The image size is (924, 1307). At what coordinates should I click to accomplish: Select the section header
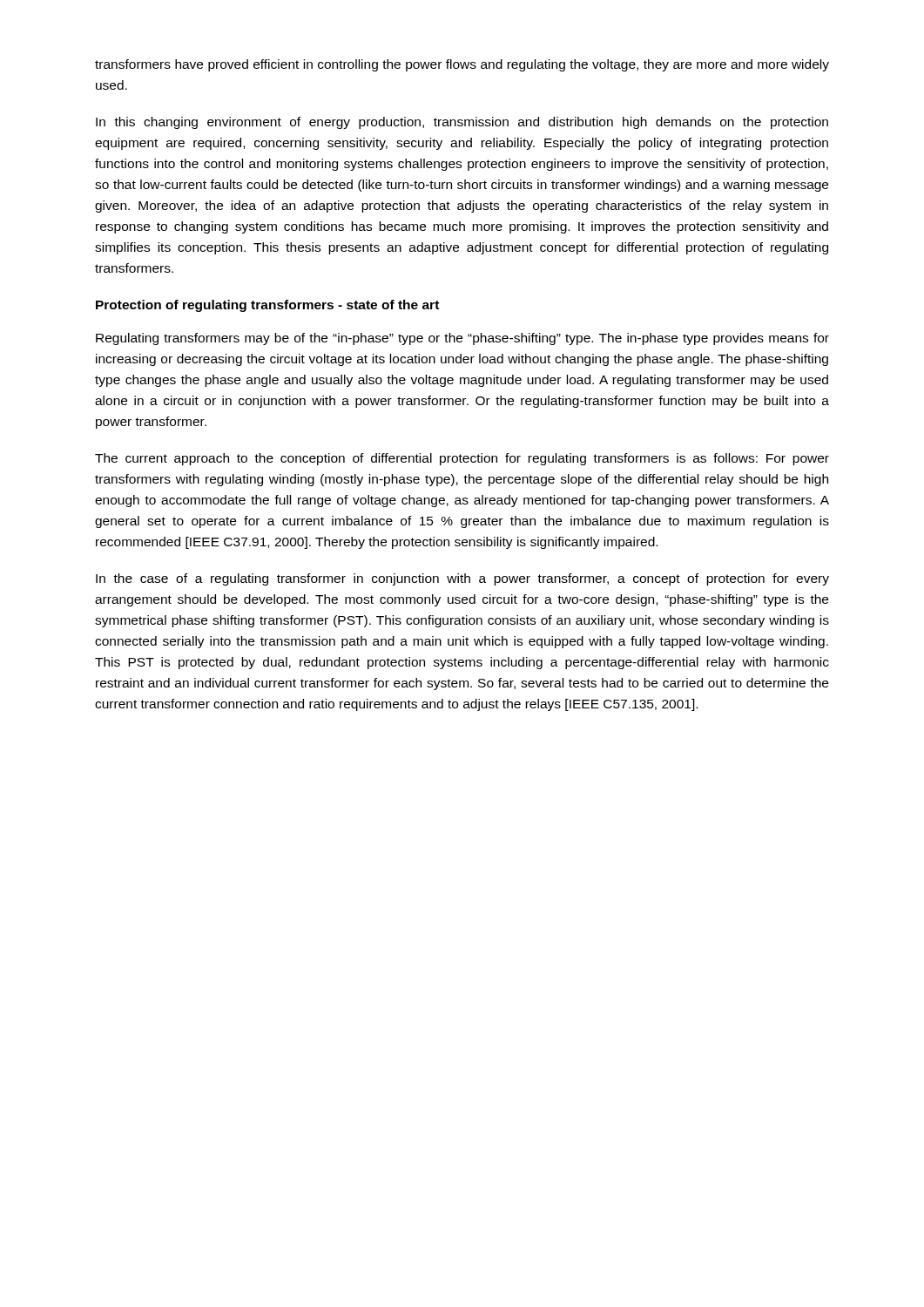(x=267, y=305)
